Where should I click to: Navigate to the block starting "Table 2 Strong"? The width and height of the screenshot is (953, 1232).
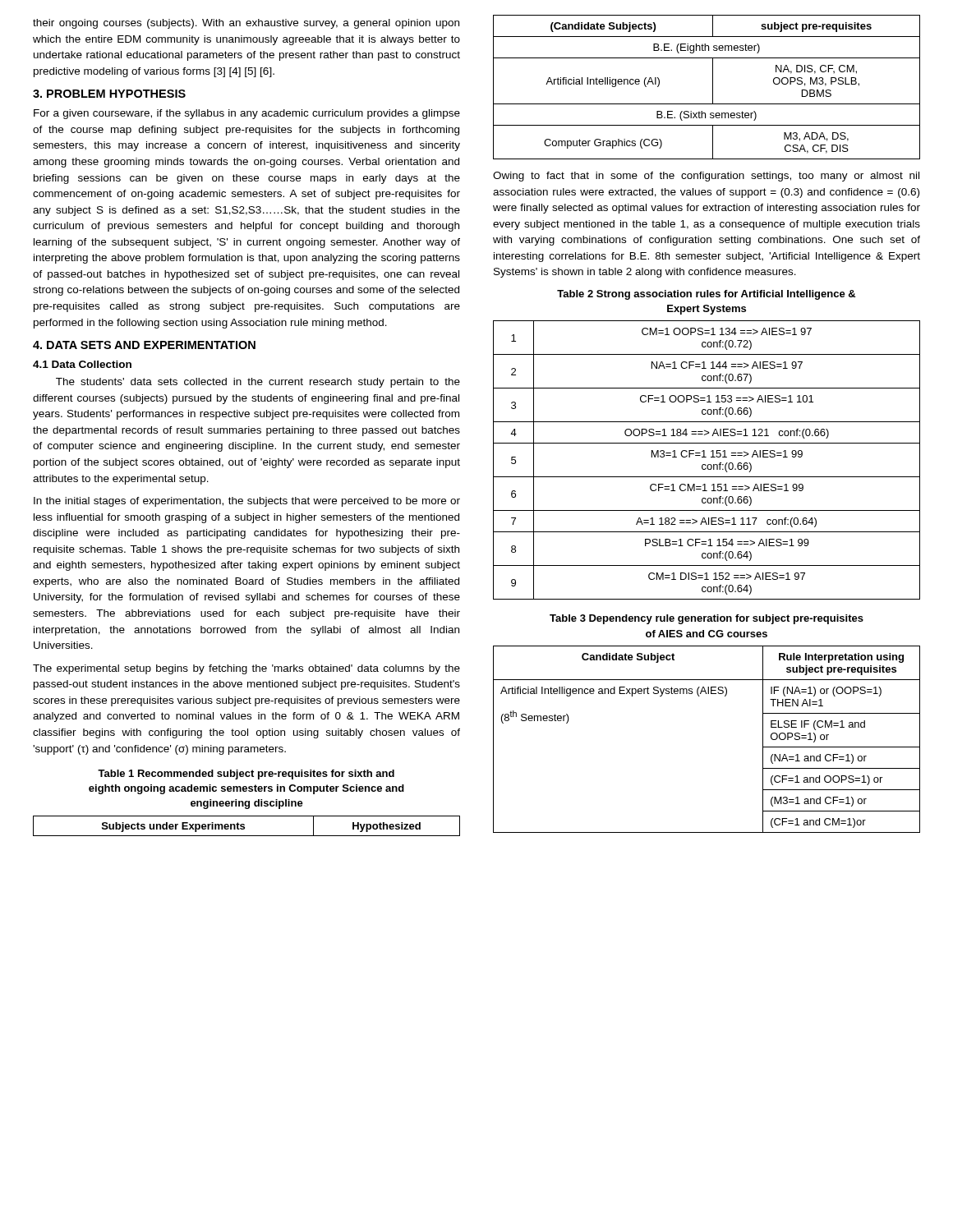pos(707,301)
